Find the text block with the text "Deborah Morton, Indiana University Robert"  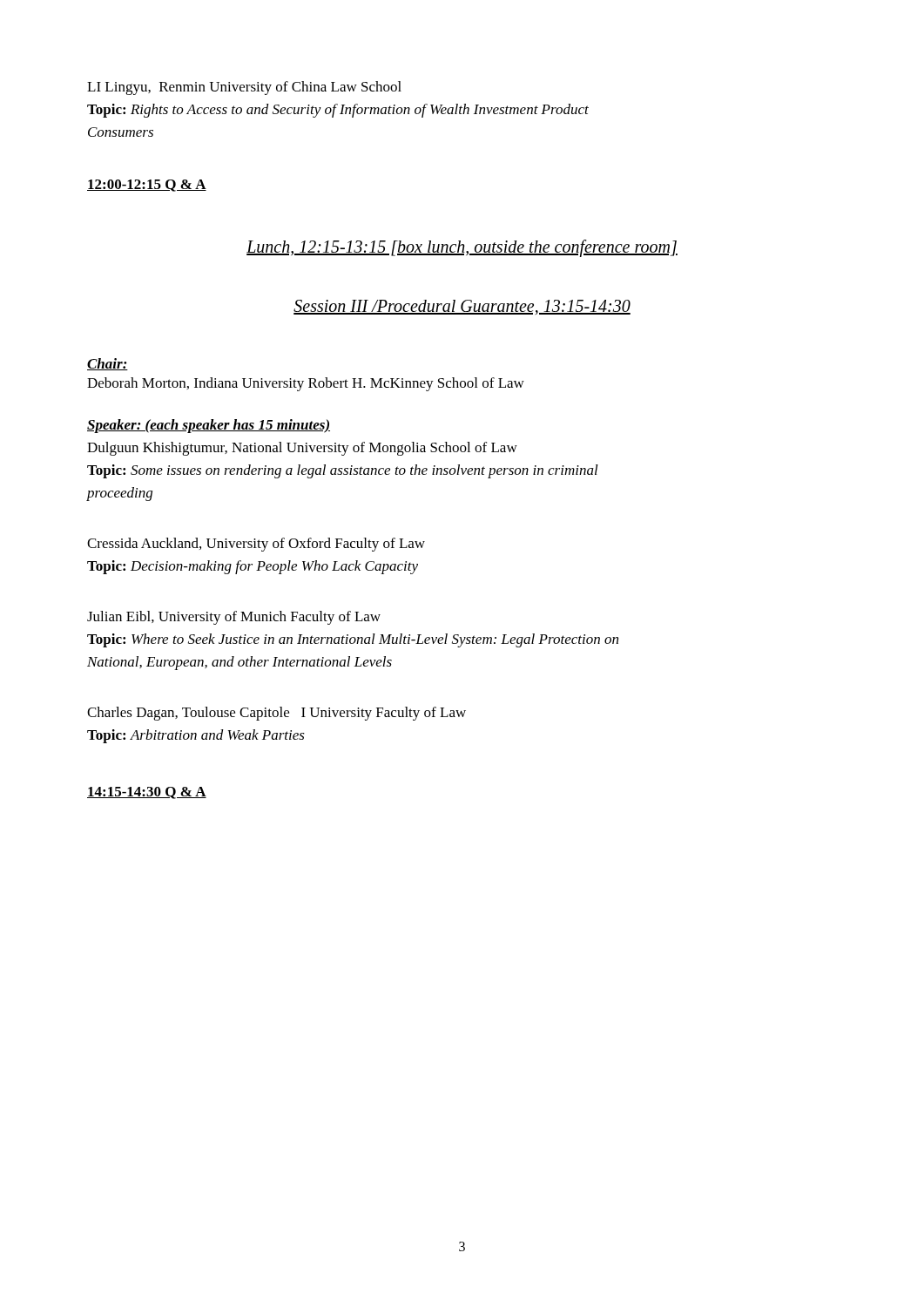point(306,383)
